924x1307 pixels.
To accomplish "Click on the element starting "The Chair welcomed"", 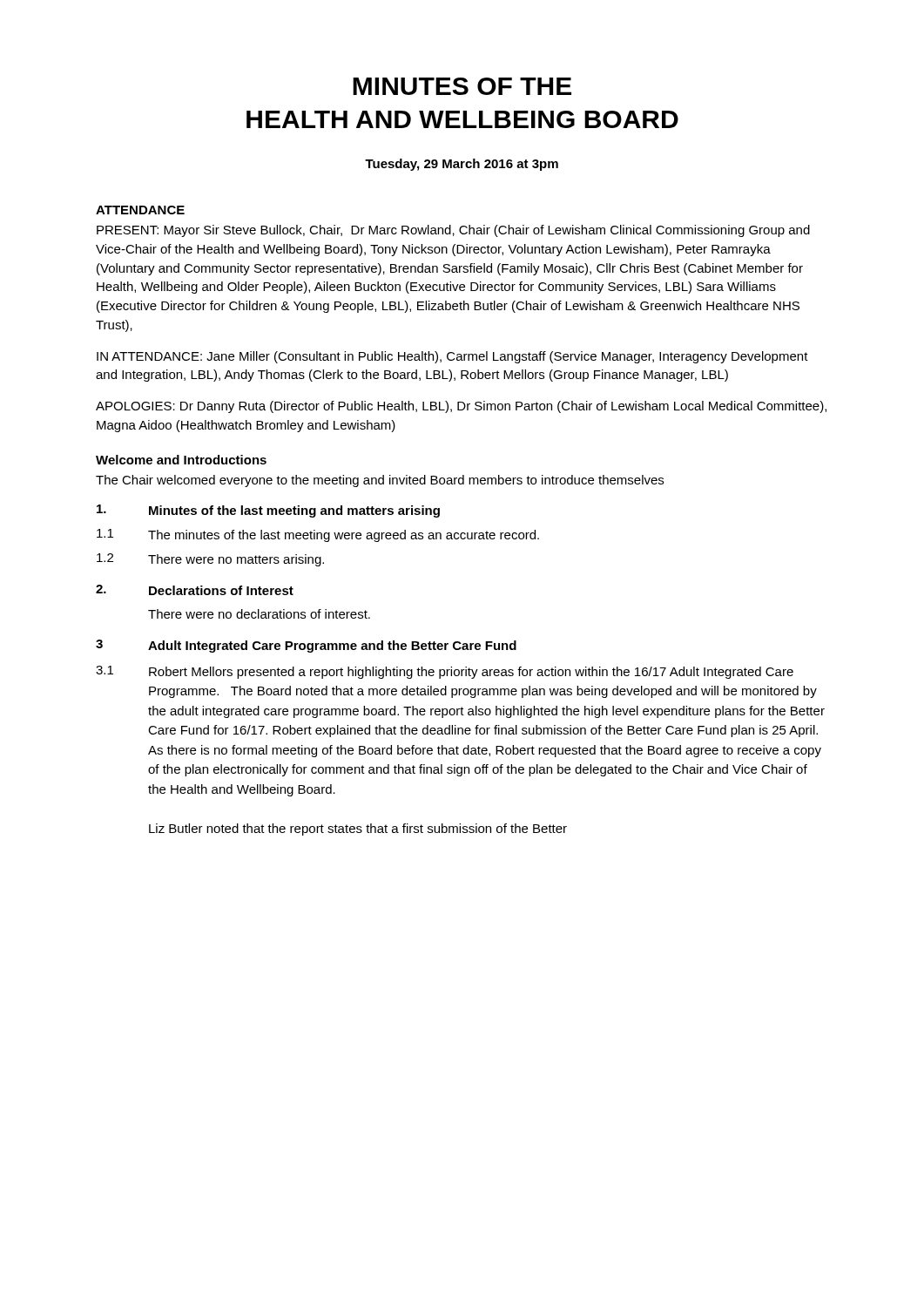I will coord(380,479).
